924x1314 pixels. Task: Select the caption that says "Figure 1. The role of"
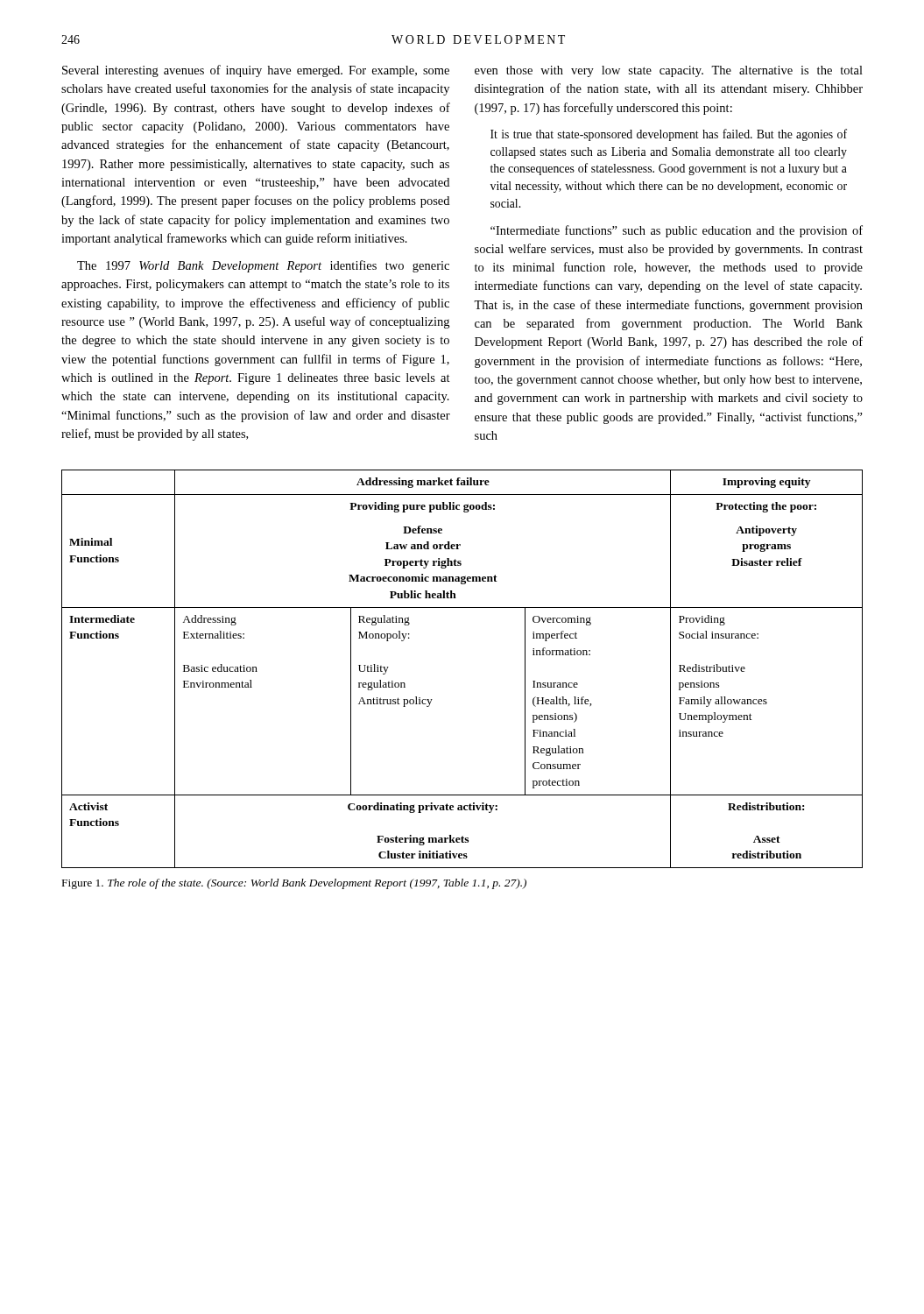click(294, 883)
